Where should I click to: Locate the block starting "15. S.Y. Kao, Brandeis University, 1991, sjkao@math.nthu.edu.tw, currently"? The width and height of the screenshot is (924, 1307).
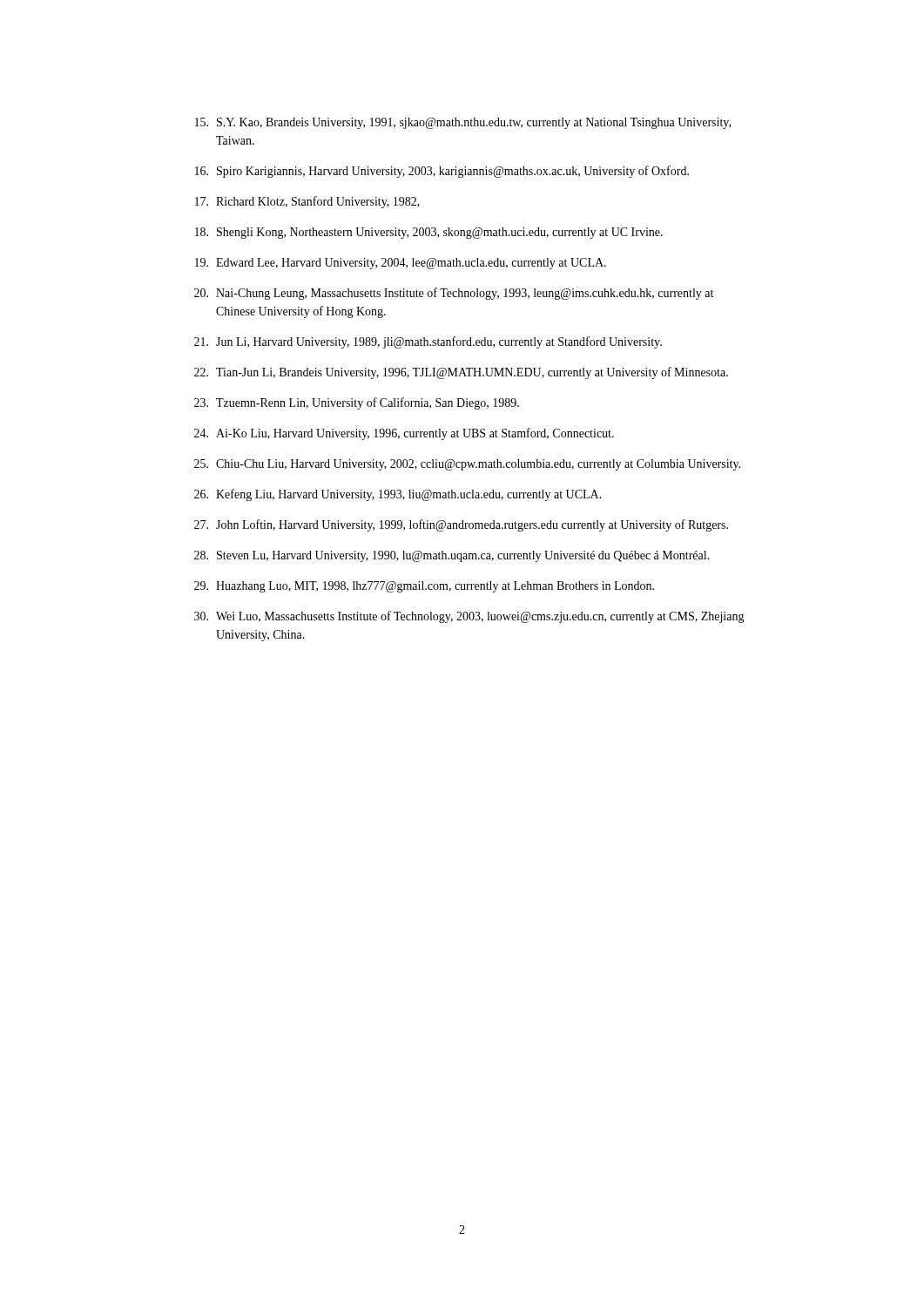pos(462,132)
